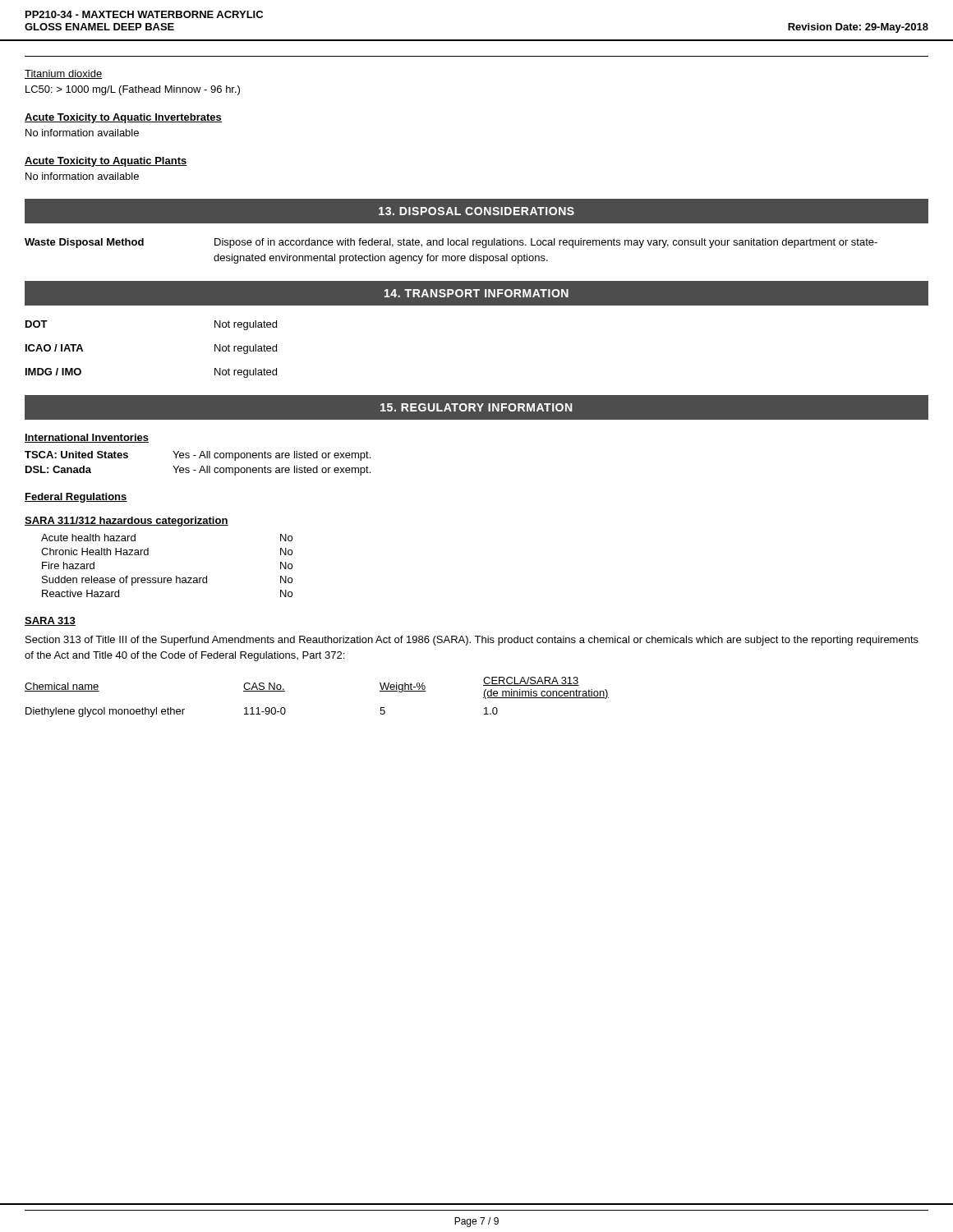The image size is (953, 1232).
Task: Click on the section header containing "SARA 311/312 hazardous"
Action: tap(126, 520)
